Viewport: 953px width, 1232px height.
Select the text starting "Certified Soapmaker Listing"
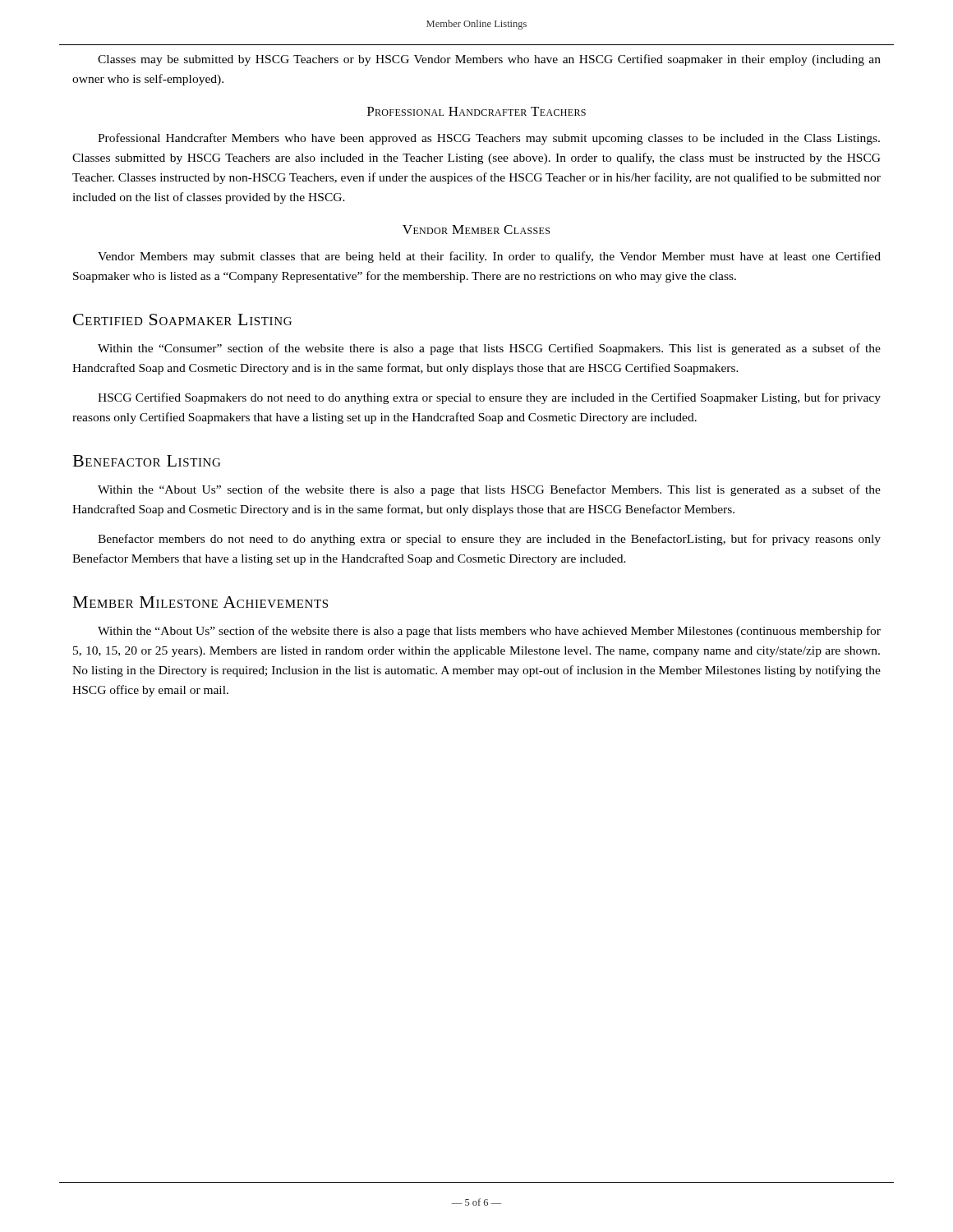coord(182,319)
